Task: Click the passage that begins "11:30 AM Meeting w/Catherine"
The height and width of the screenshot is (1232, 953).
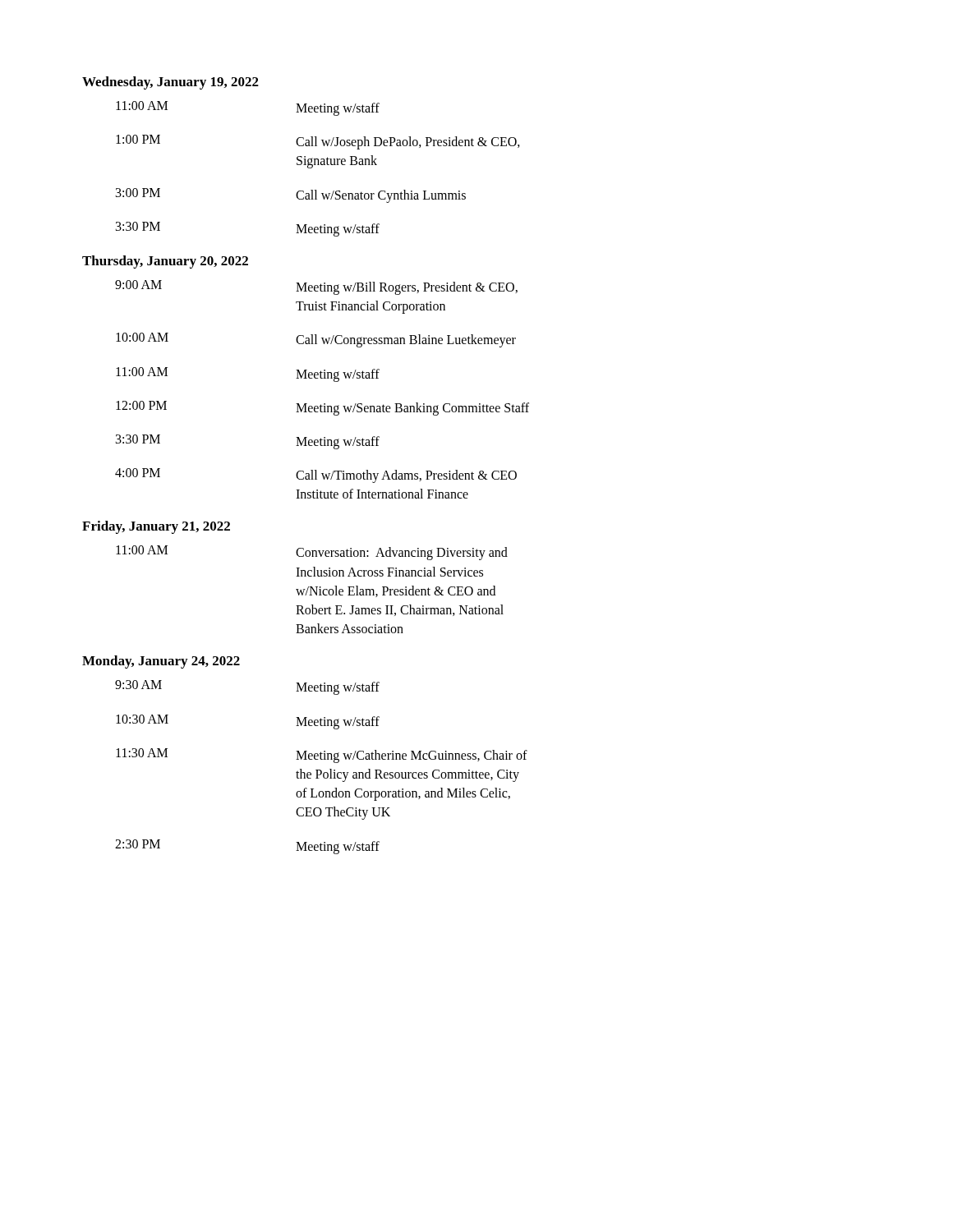Action: pyautogui.click(x=476, y=784)
